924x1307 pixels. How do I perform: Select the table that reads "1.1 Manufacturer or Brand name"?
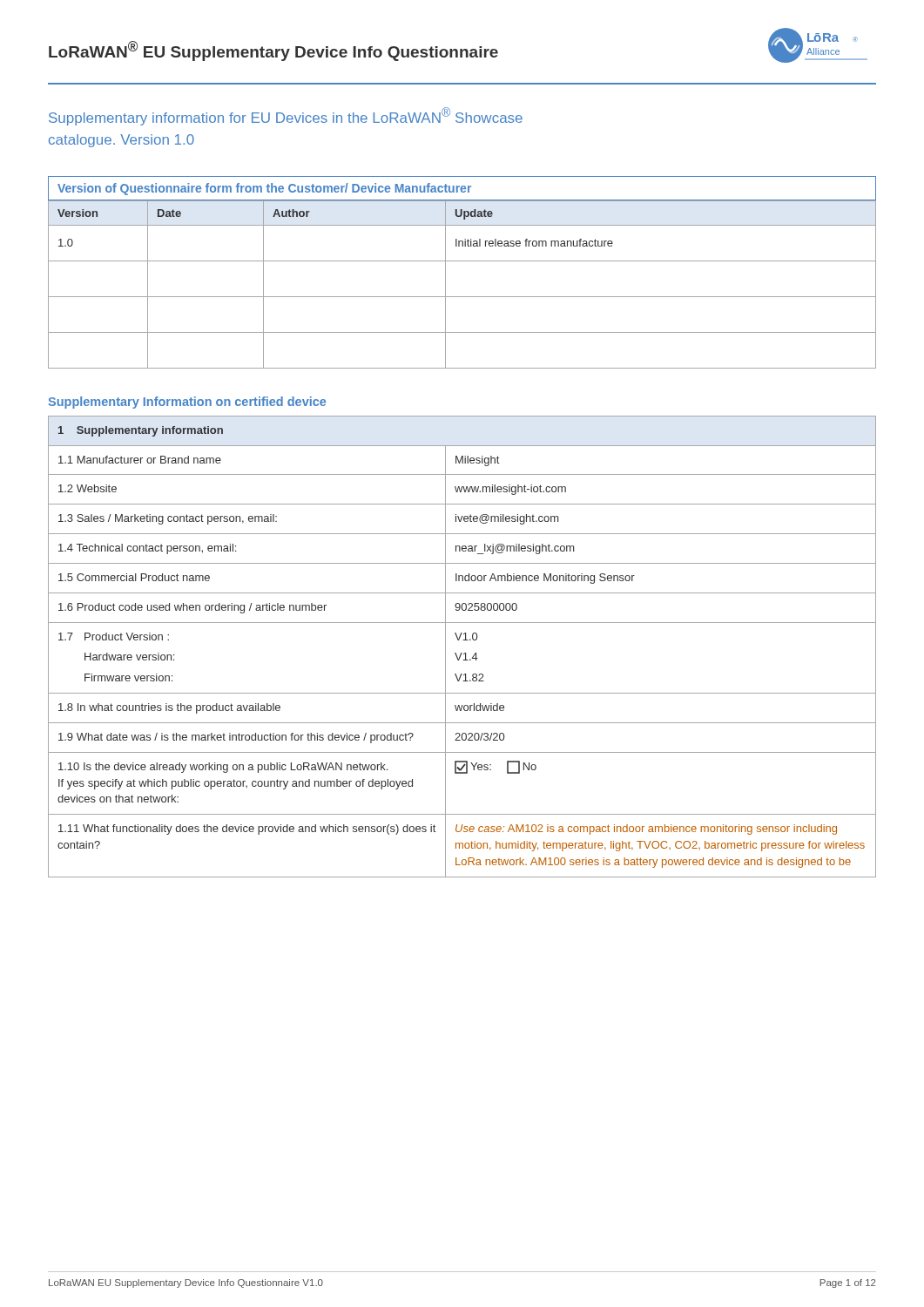pos(462,646)
